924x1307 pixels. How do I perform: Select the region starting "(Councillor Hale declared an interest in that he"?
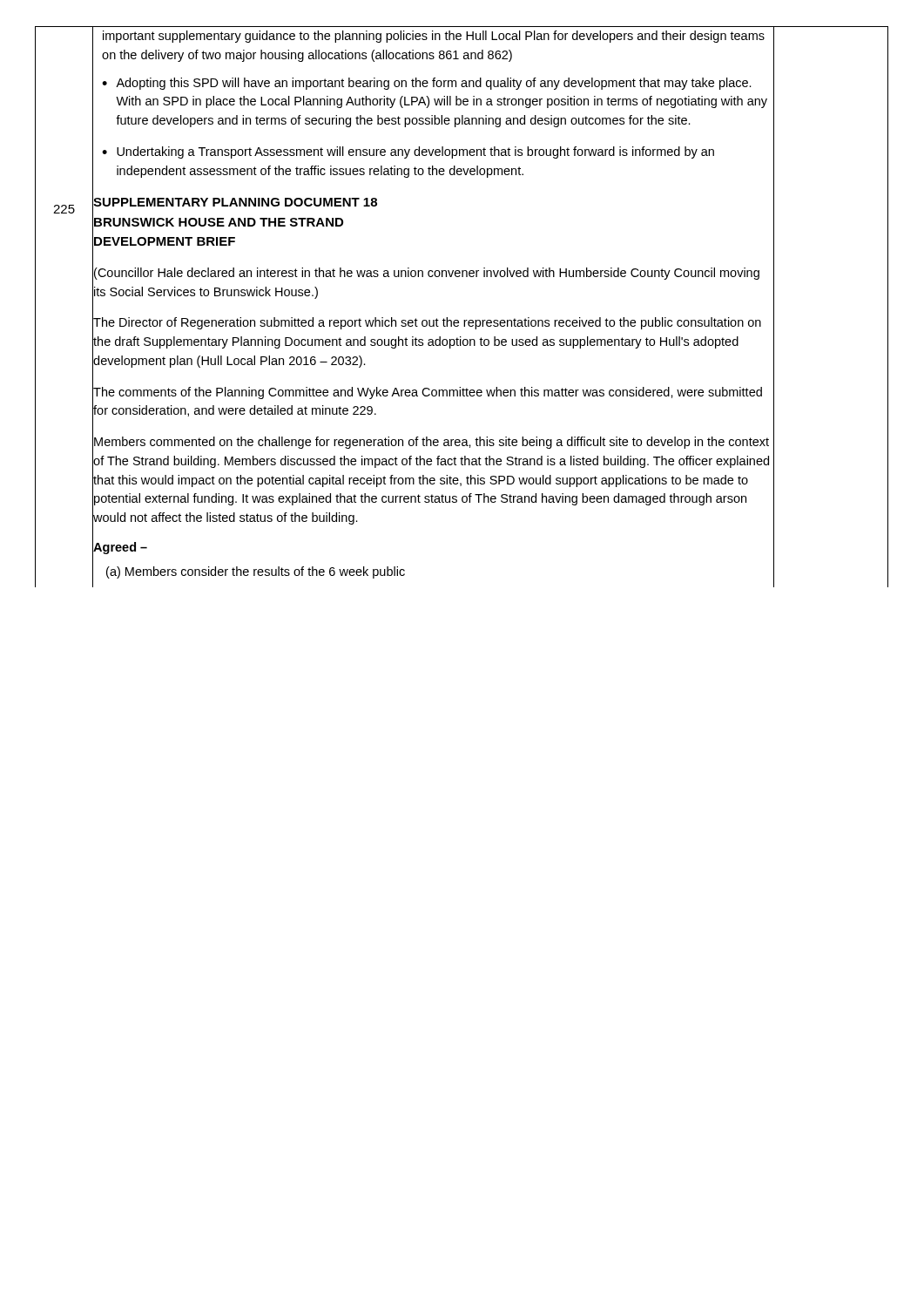point(427,282)
